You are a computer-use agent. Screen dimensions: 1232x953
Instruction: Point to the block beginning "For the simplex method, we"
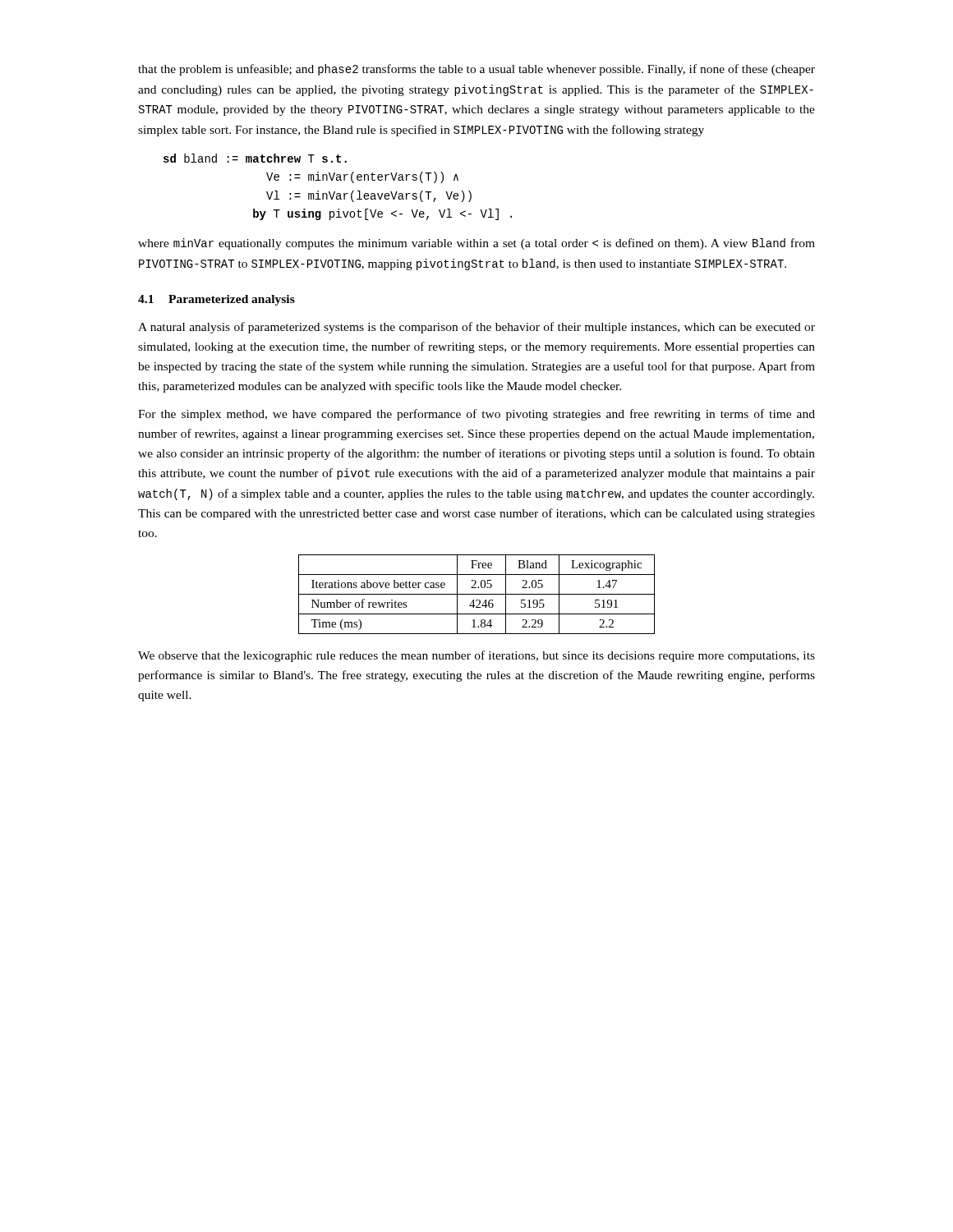click(x=476, y=473)
